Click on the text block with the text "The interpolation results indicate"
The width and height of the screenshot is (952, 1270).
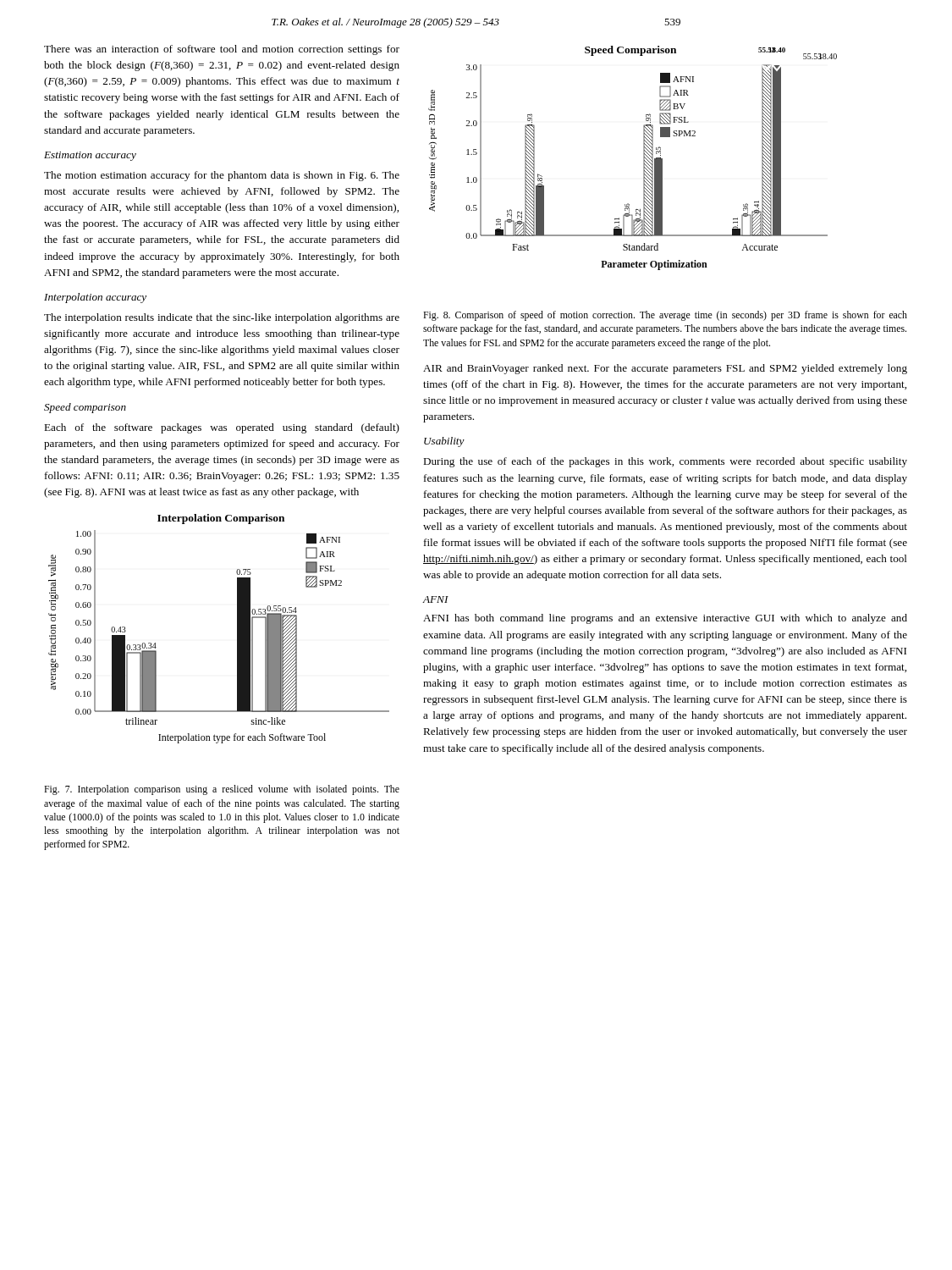(222, 349)
